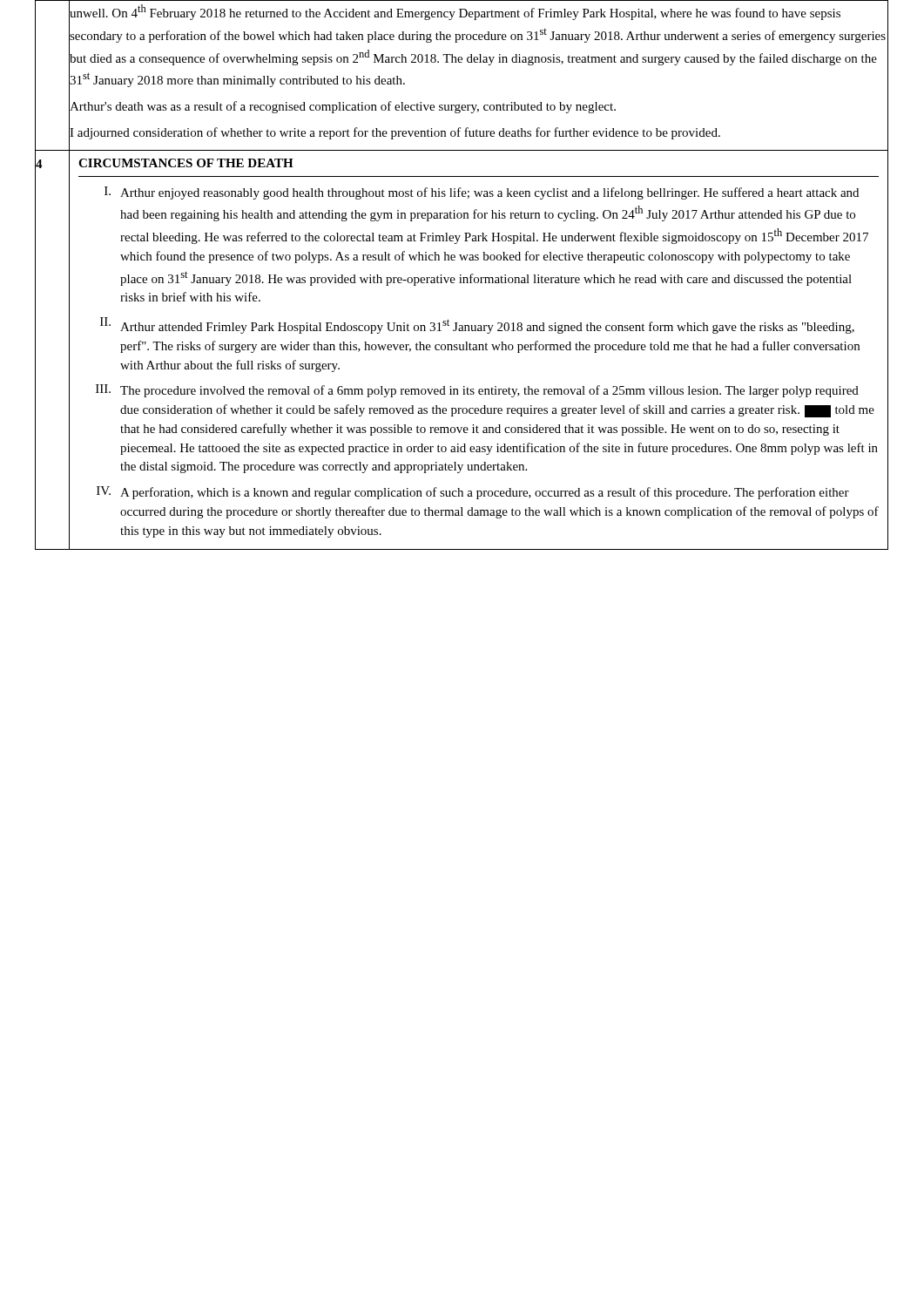Navigate to the text block starting "I adjourned consideration of whether"
Image resolution: width=924 pixels, height=1307 pixels.
(x=479, y=133)
